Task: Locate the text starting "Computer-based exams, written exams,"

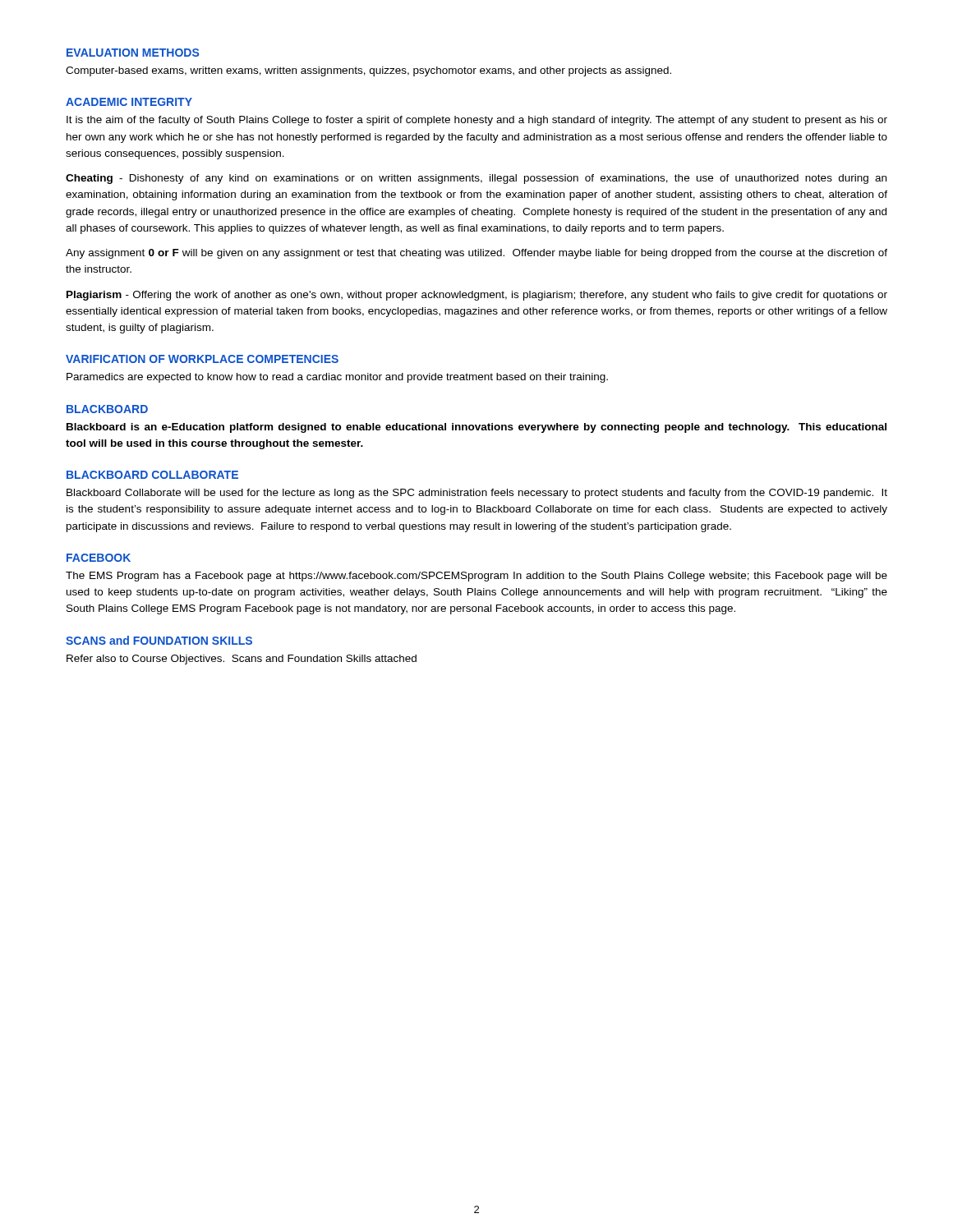Action: coord(369,70)
